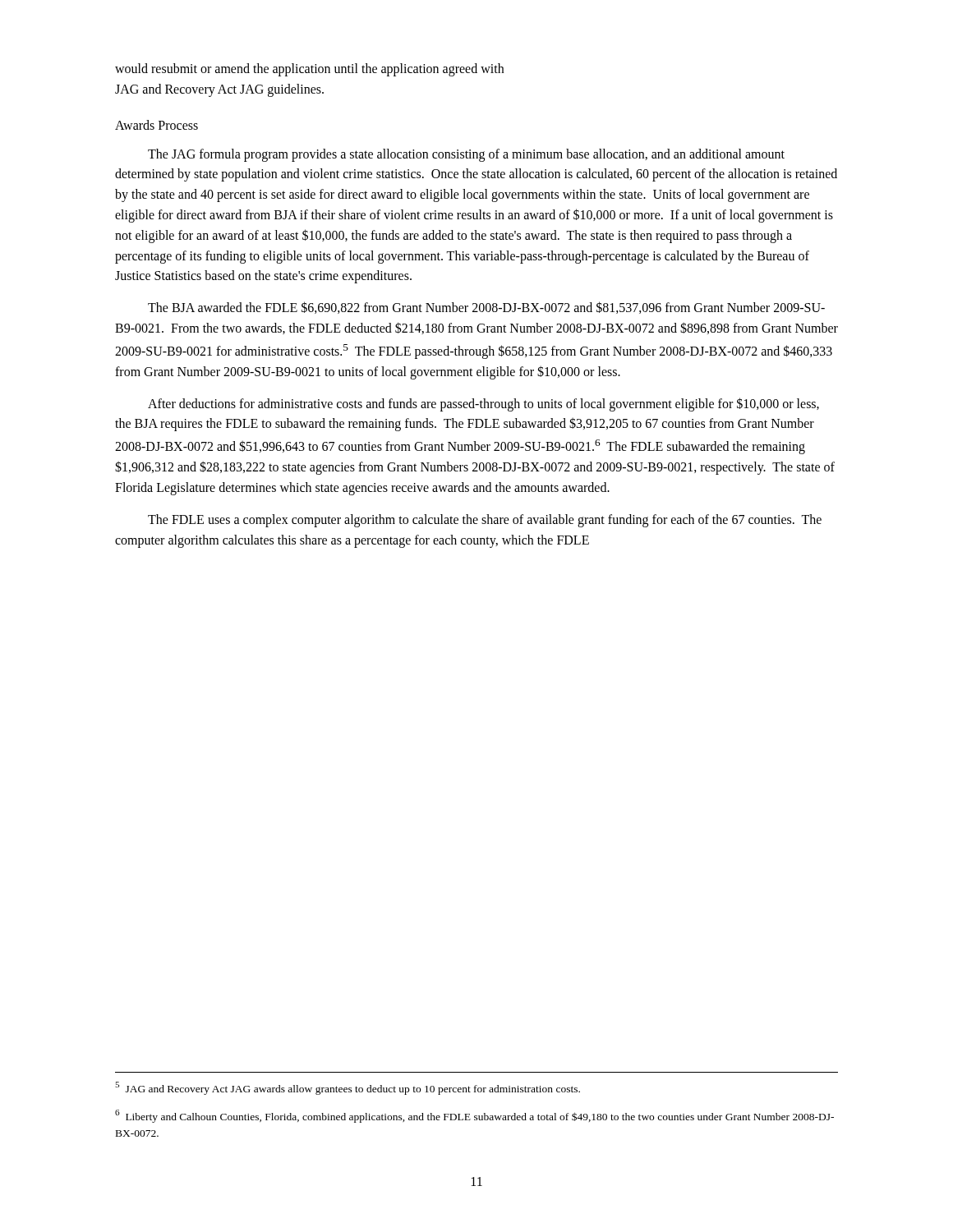Screen dimensions: 1232x953
Task: Click on the text block that says "The FDLE uses a complex"
Action: (468, 530)
